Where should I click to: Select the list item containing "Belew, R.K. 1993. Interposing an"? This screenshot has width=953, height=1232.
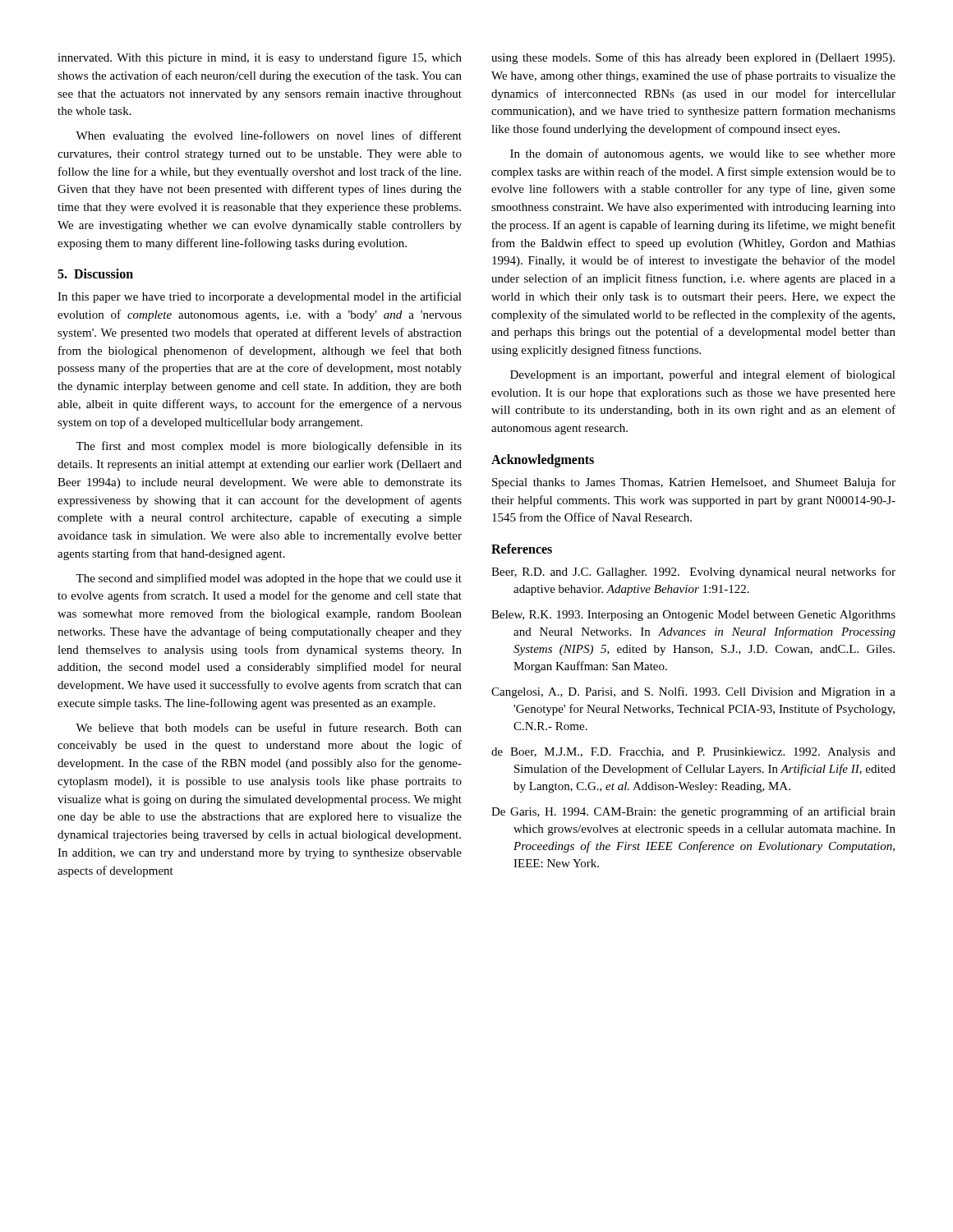click(693, 640)
